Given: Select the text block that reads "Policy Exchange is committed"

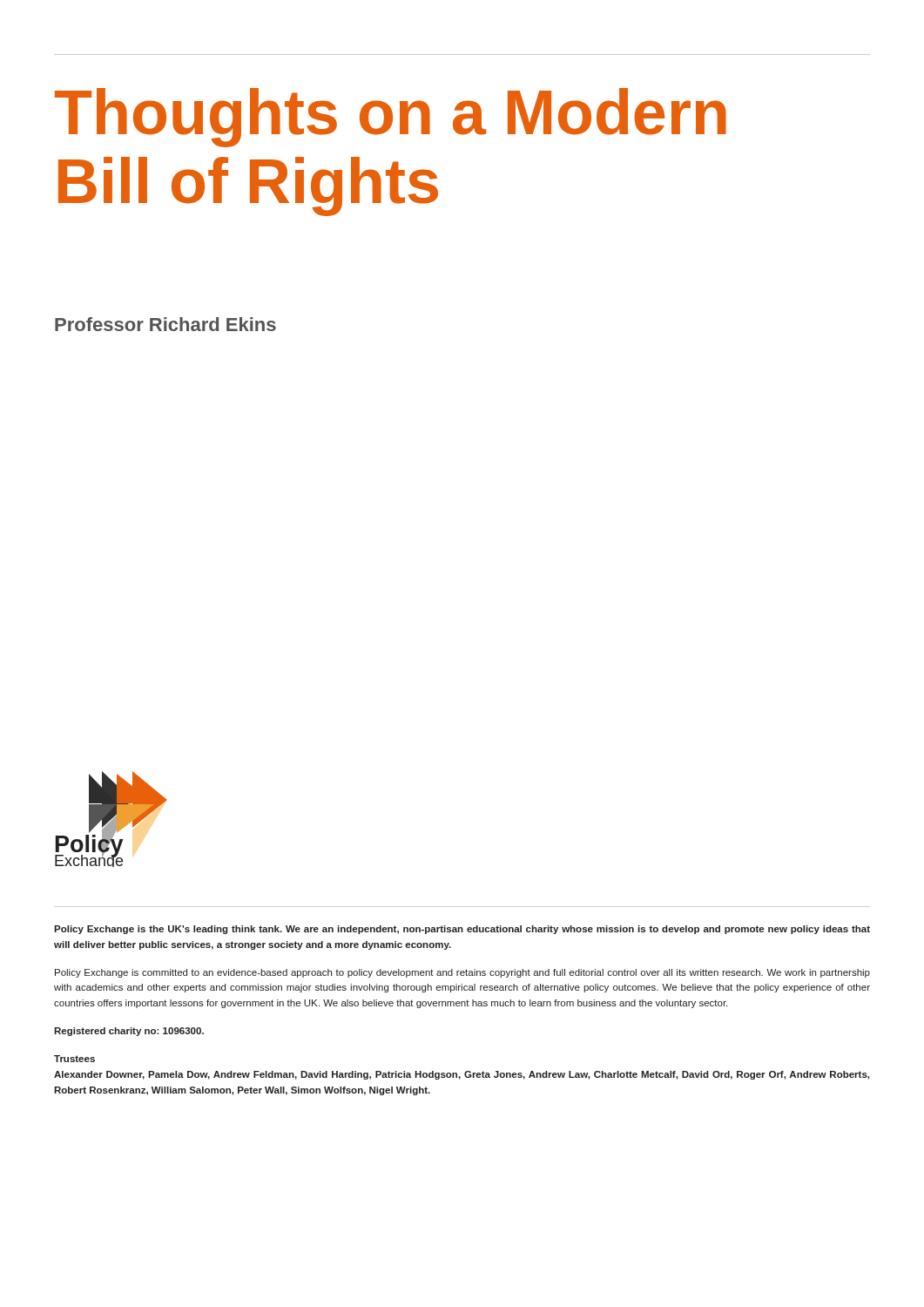Looking at the screenshot, I should (x=462, y=988).
